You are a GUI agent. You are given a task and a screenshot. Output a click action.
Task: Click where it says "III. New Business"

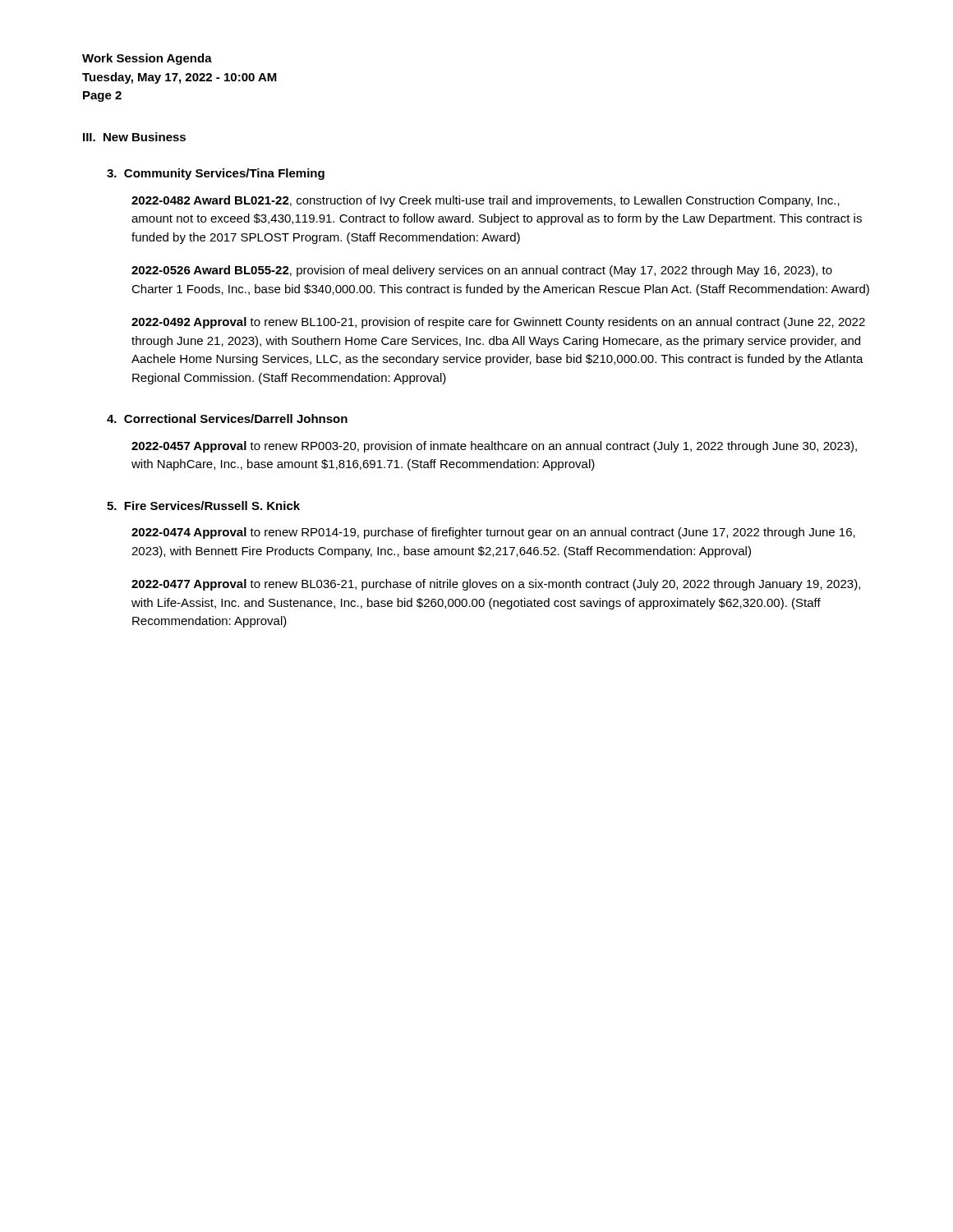134,137
